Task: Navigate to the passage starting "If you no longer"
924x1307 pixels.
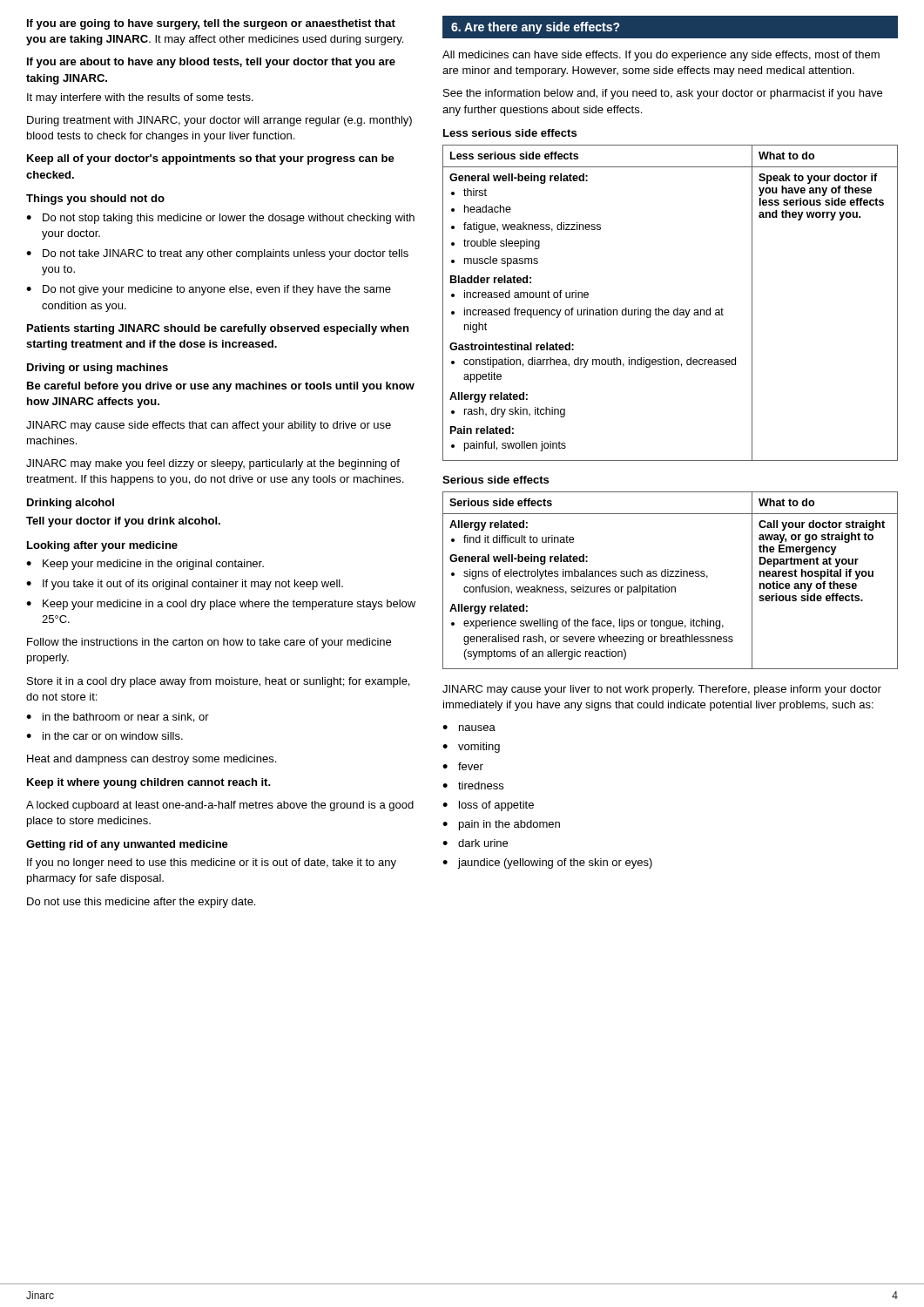Action: click(211, 870)
